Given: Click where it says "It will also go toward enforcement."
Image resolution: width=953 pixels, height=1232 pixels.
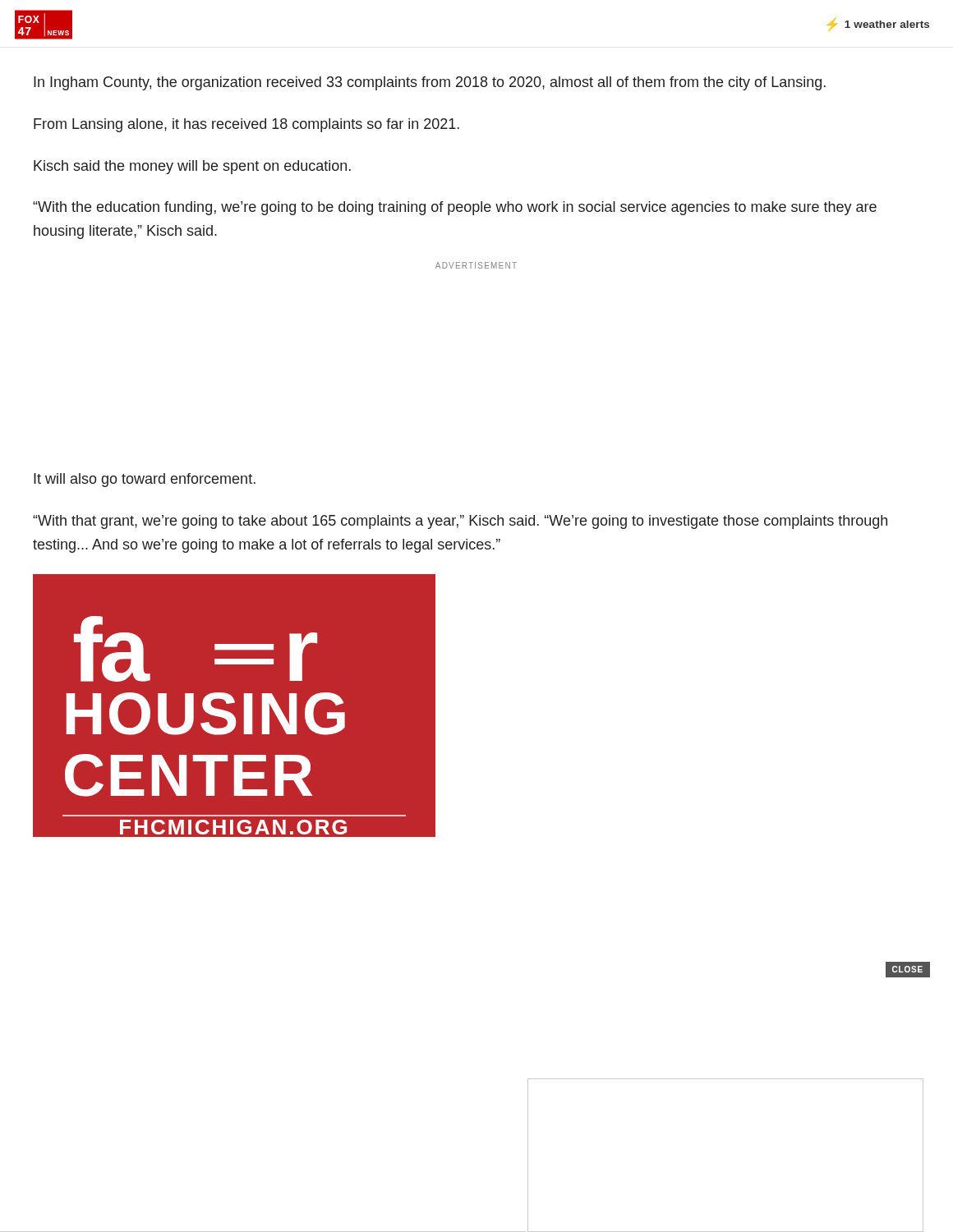Looking at the screenshot, I should [x=145, y=480].
